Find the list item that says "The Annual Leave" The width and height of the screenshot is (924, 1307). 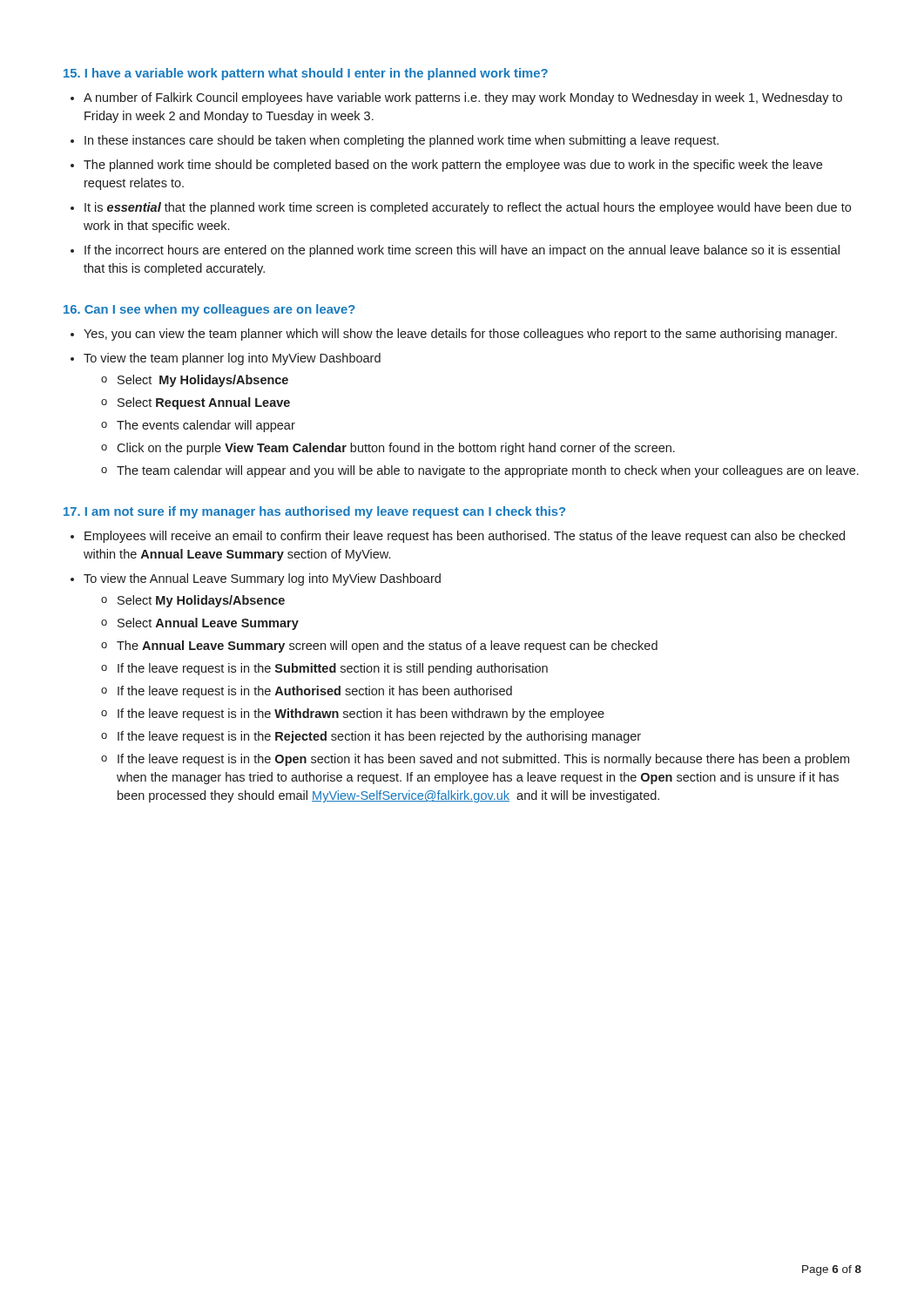coord(387,646)
